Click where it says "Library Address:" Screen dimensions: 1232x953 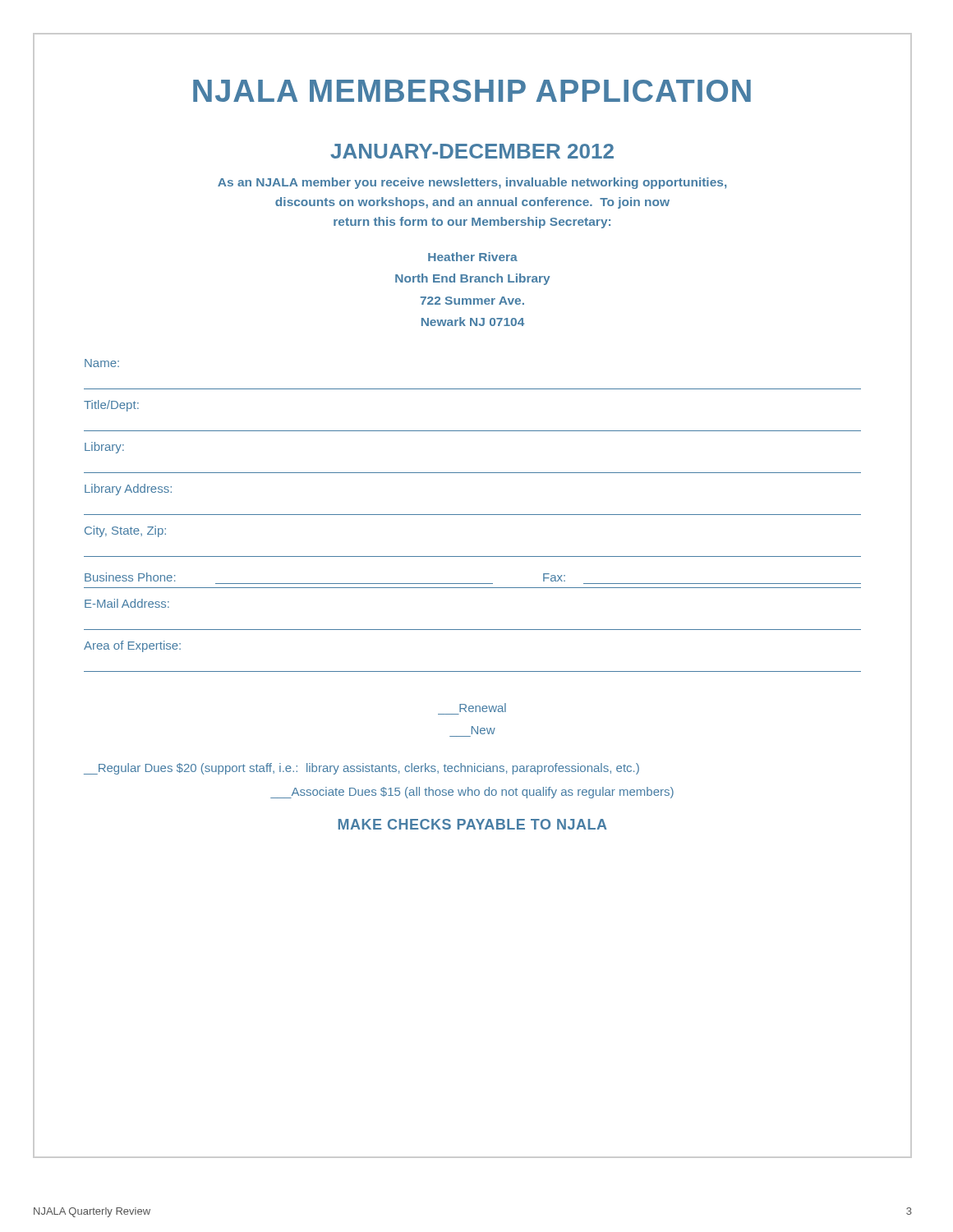click(x=128, y=490)
